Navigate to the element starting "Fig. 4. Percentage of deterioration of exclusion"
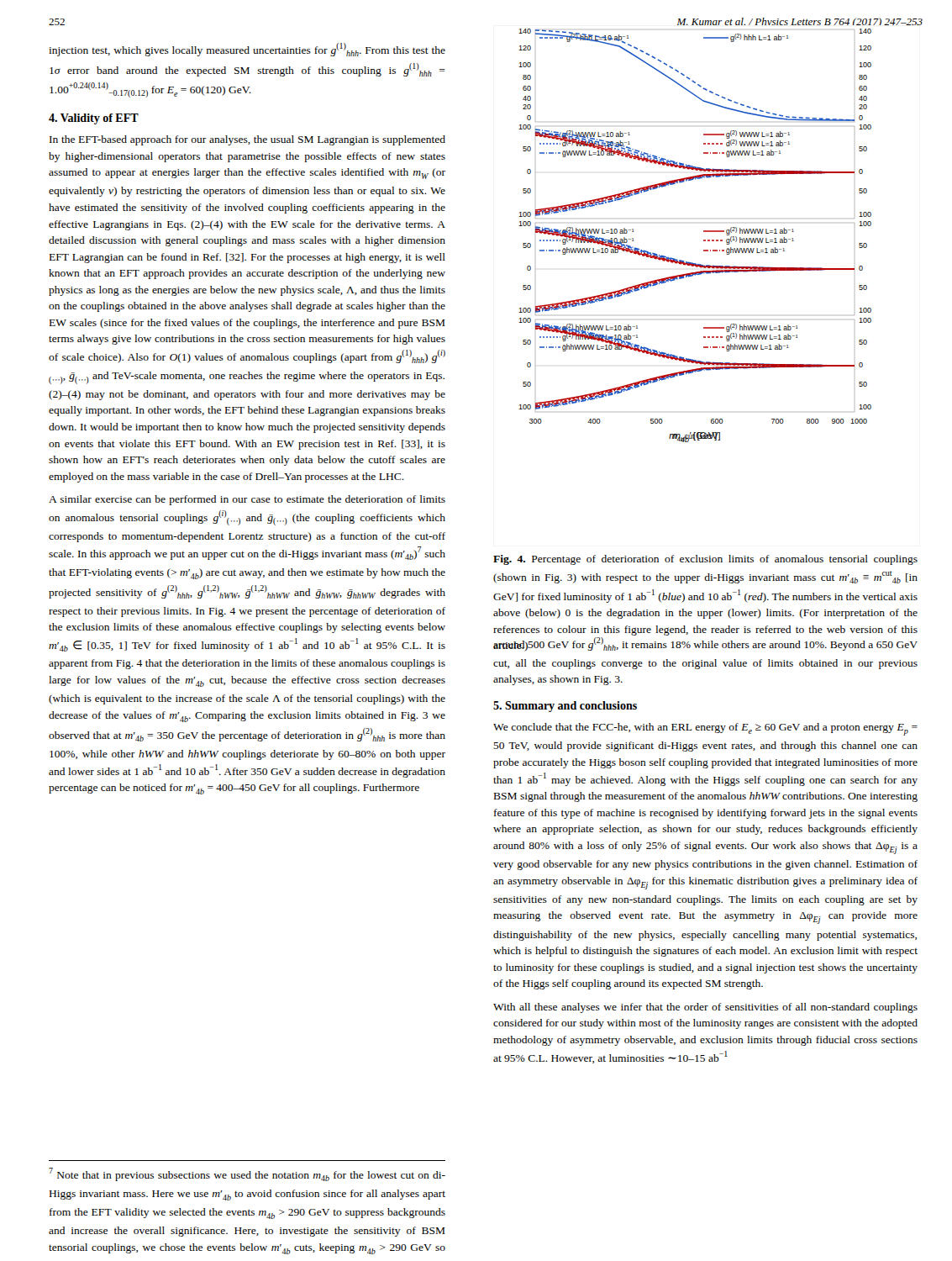 [705, 602]
